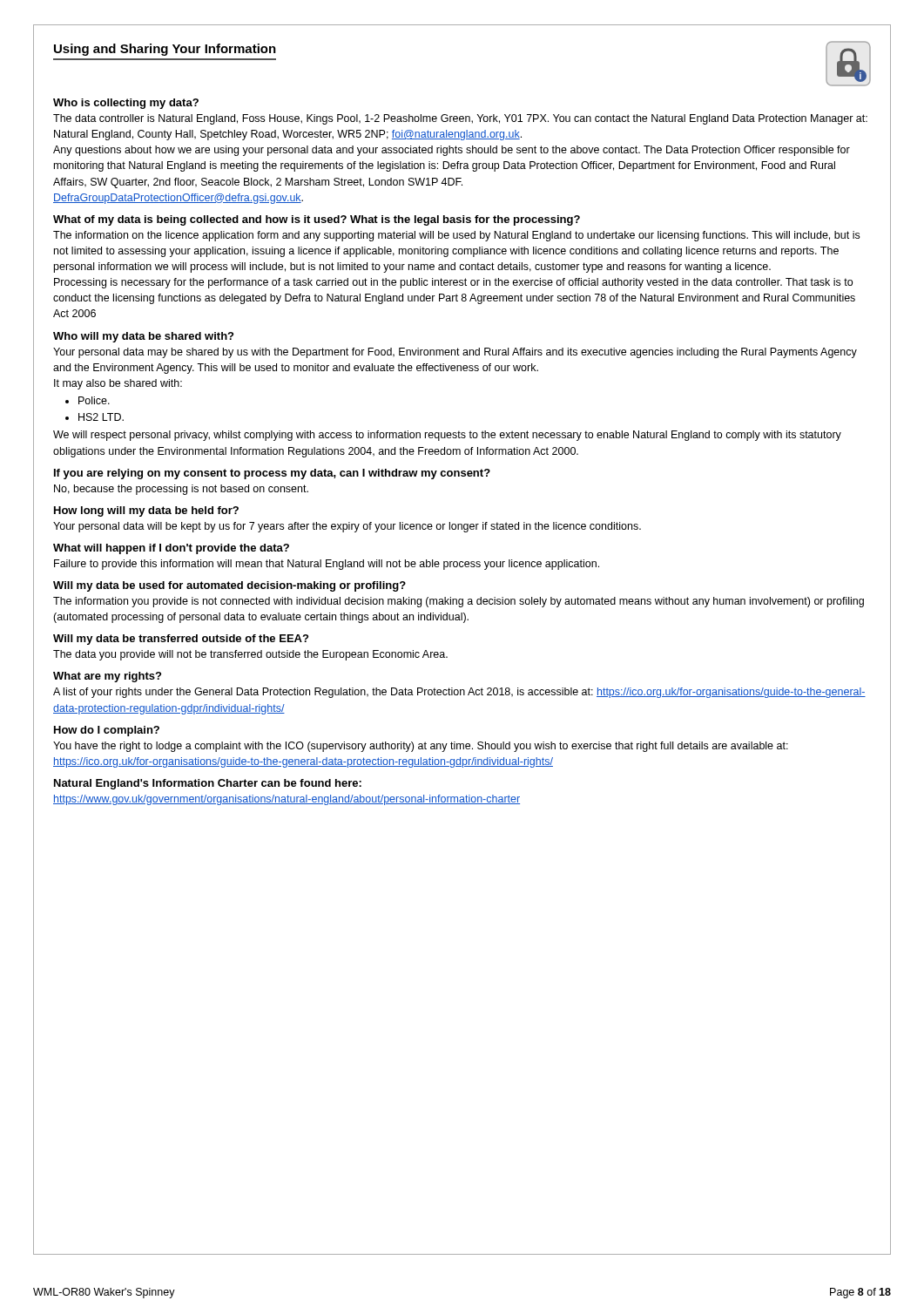Point to the block beginning "The data controller is Natural England,"
This screenshot has height=1307, width=924.
461,158
